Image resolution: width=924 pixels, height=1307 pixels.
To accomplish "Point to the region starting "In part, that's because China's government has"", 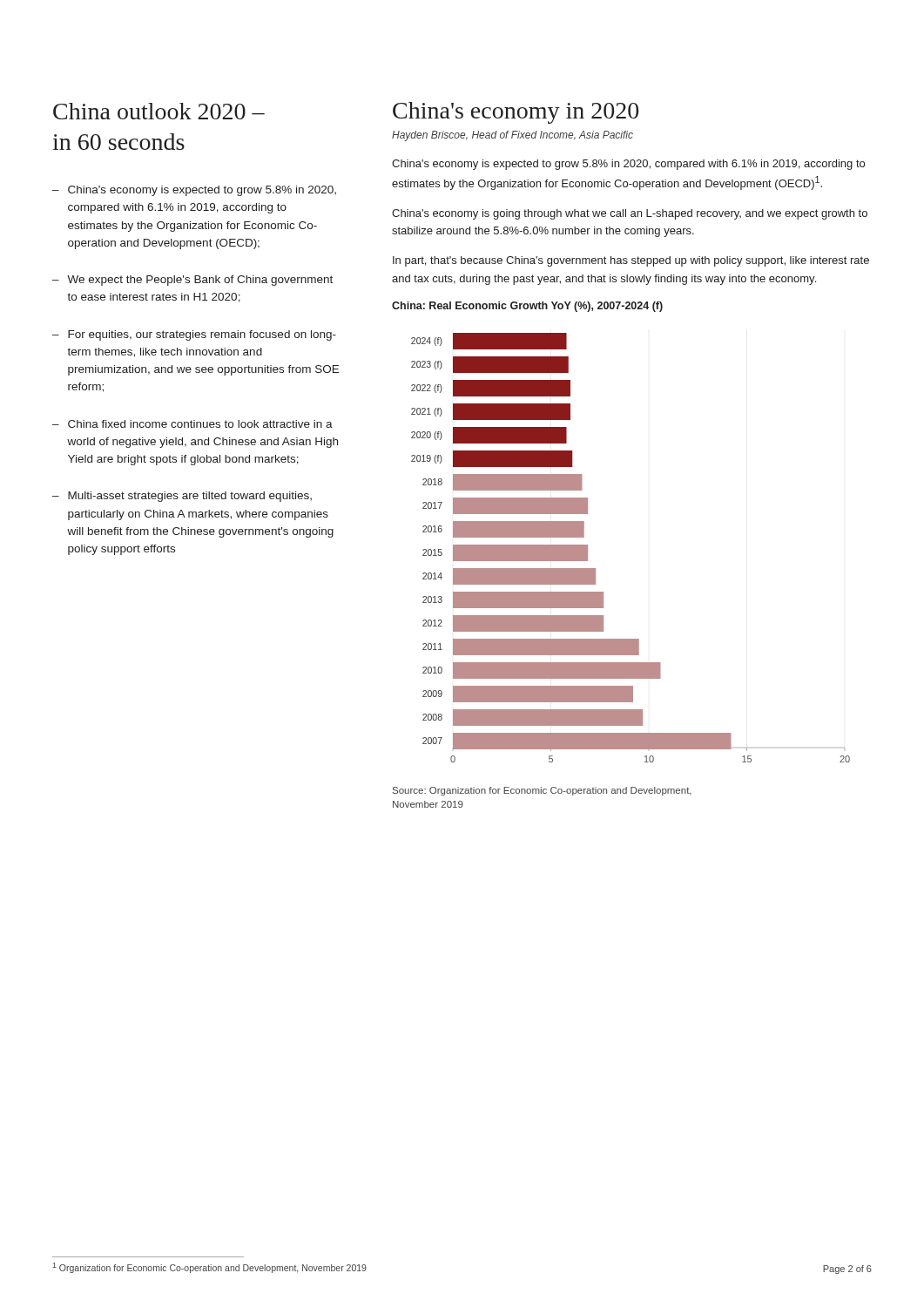I will tap(631, 269).
